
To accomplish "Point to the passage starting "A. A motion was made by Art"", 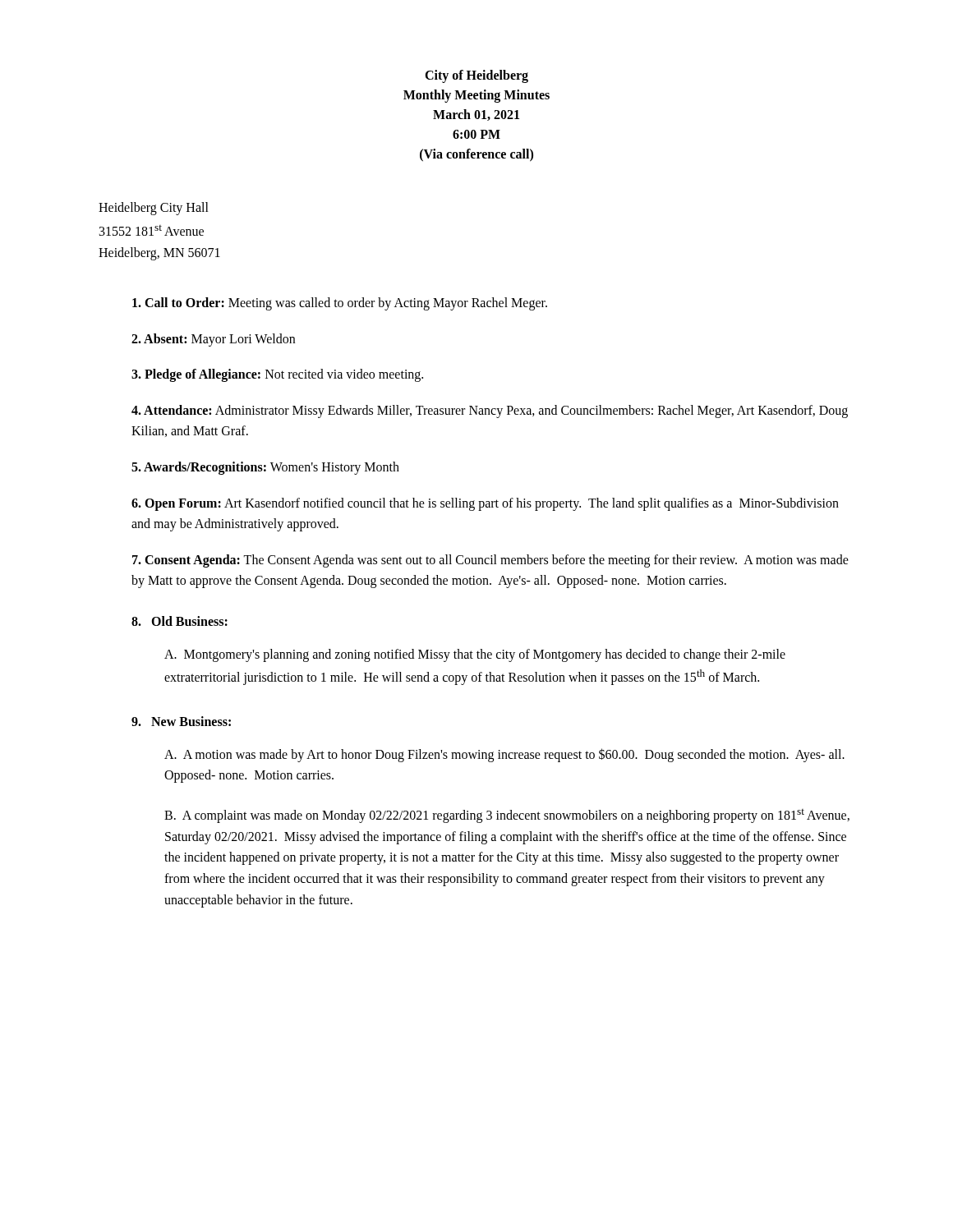I will [x=506, y=765].
